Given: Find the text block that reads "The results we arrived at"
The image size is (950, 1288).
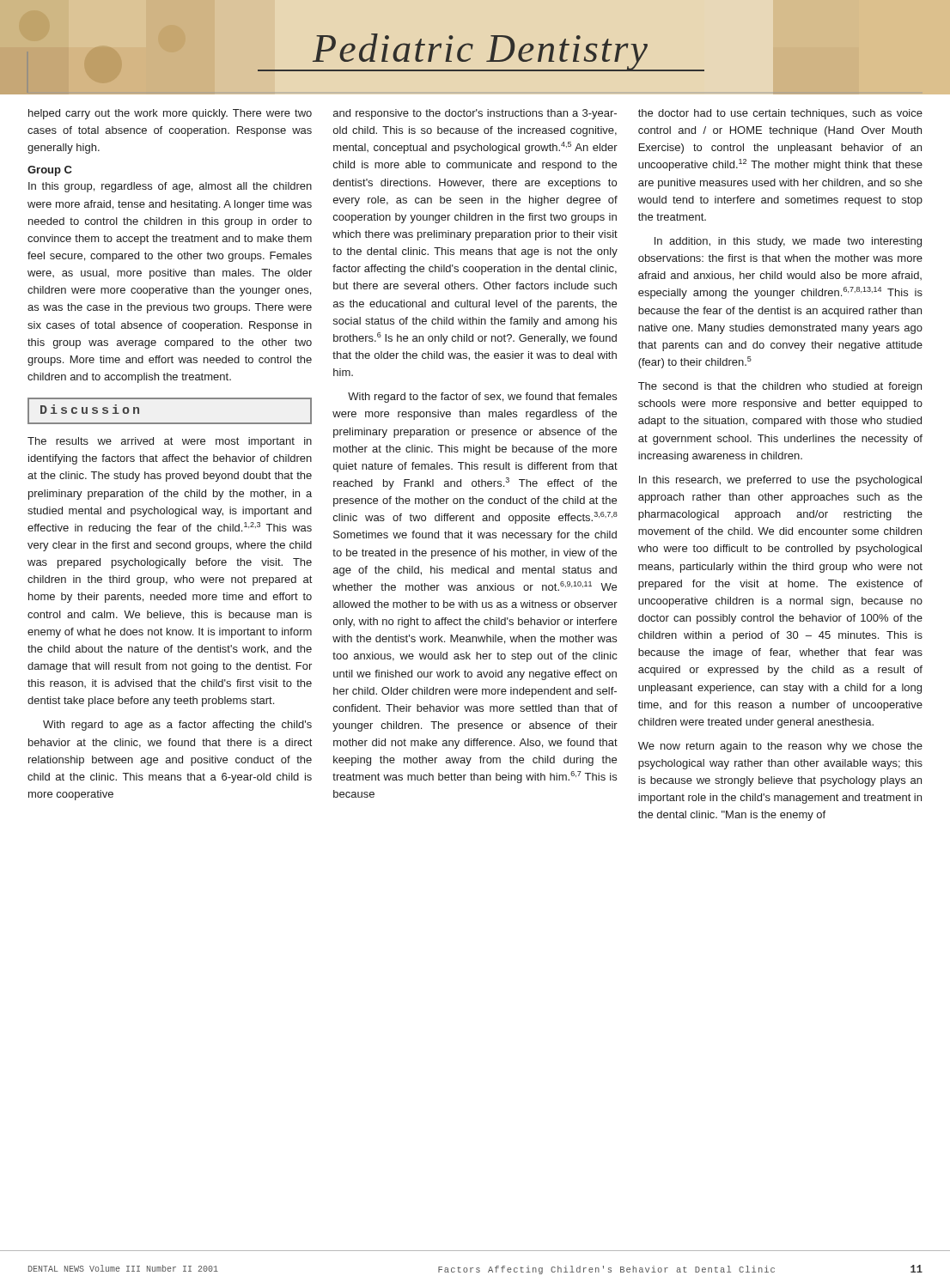Looking at the screenshot, I should click(170, 618).
